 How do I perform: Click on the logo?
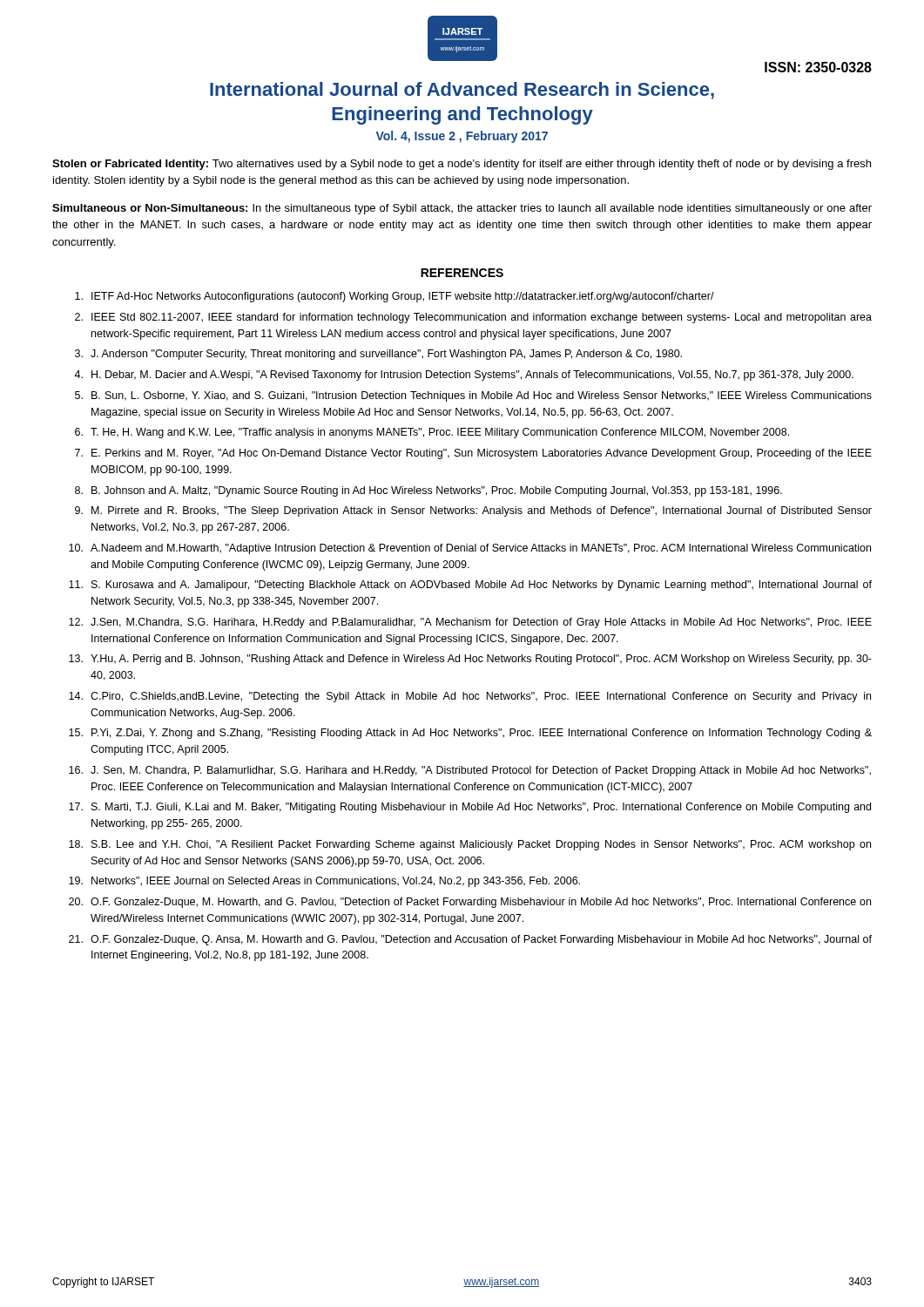462,40
